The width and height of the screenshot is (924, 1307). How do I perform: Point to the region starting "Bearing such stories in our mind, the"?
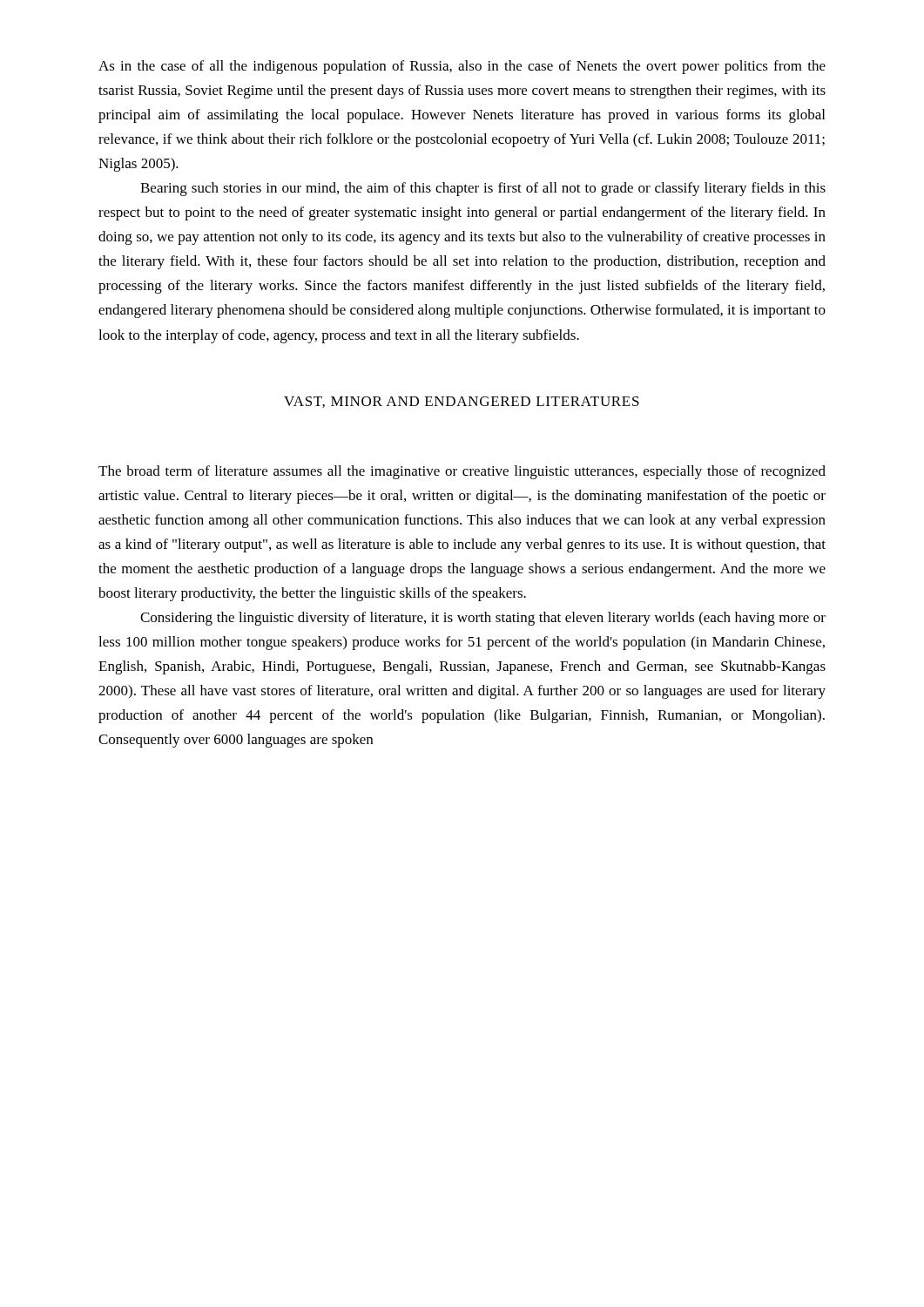(x=462, y=262)
